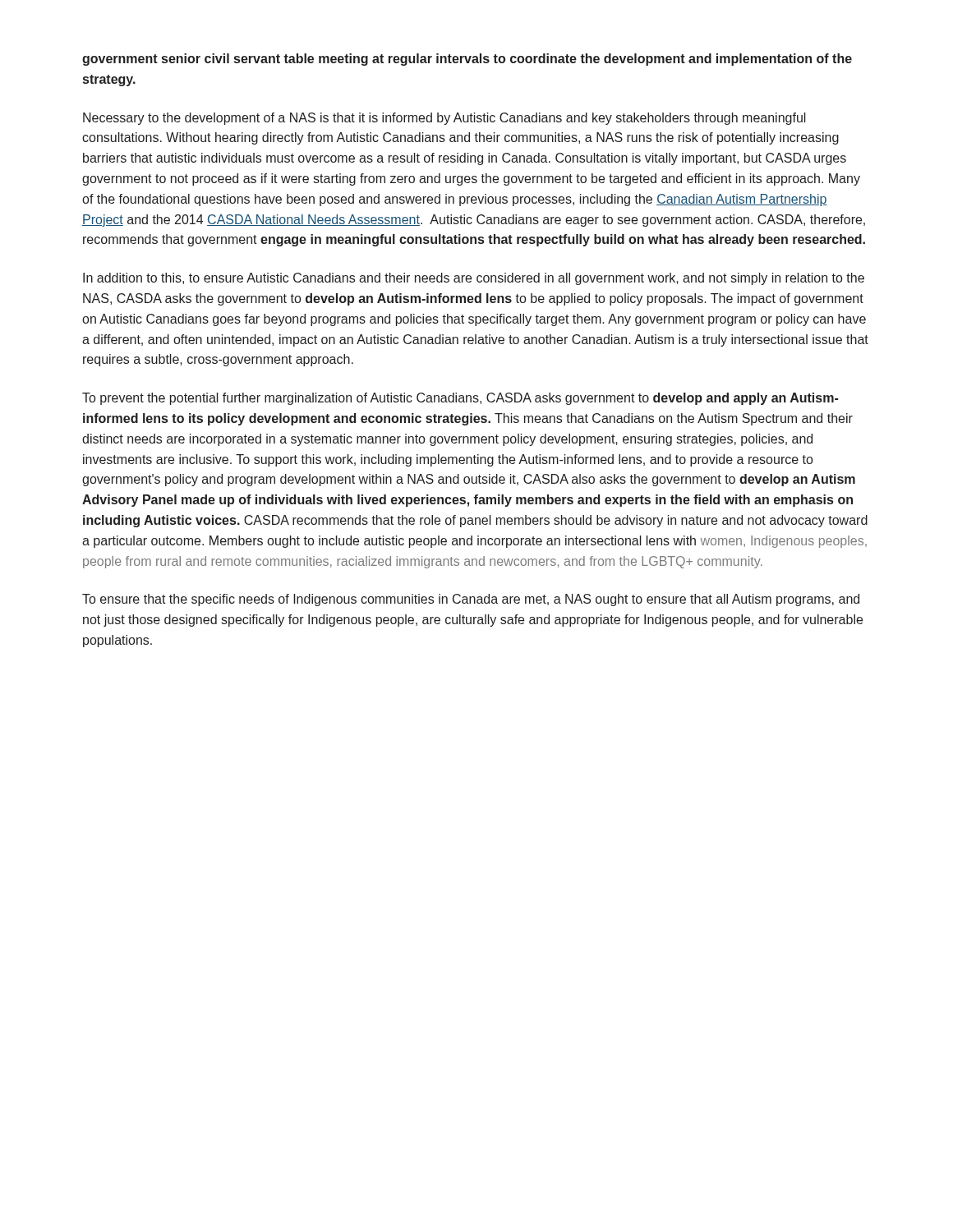Image resolution: width=953 pixels, height=1232 pixels.
Task: Point to the block beginning "To prevent the"
Action: pos(475,479)
